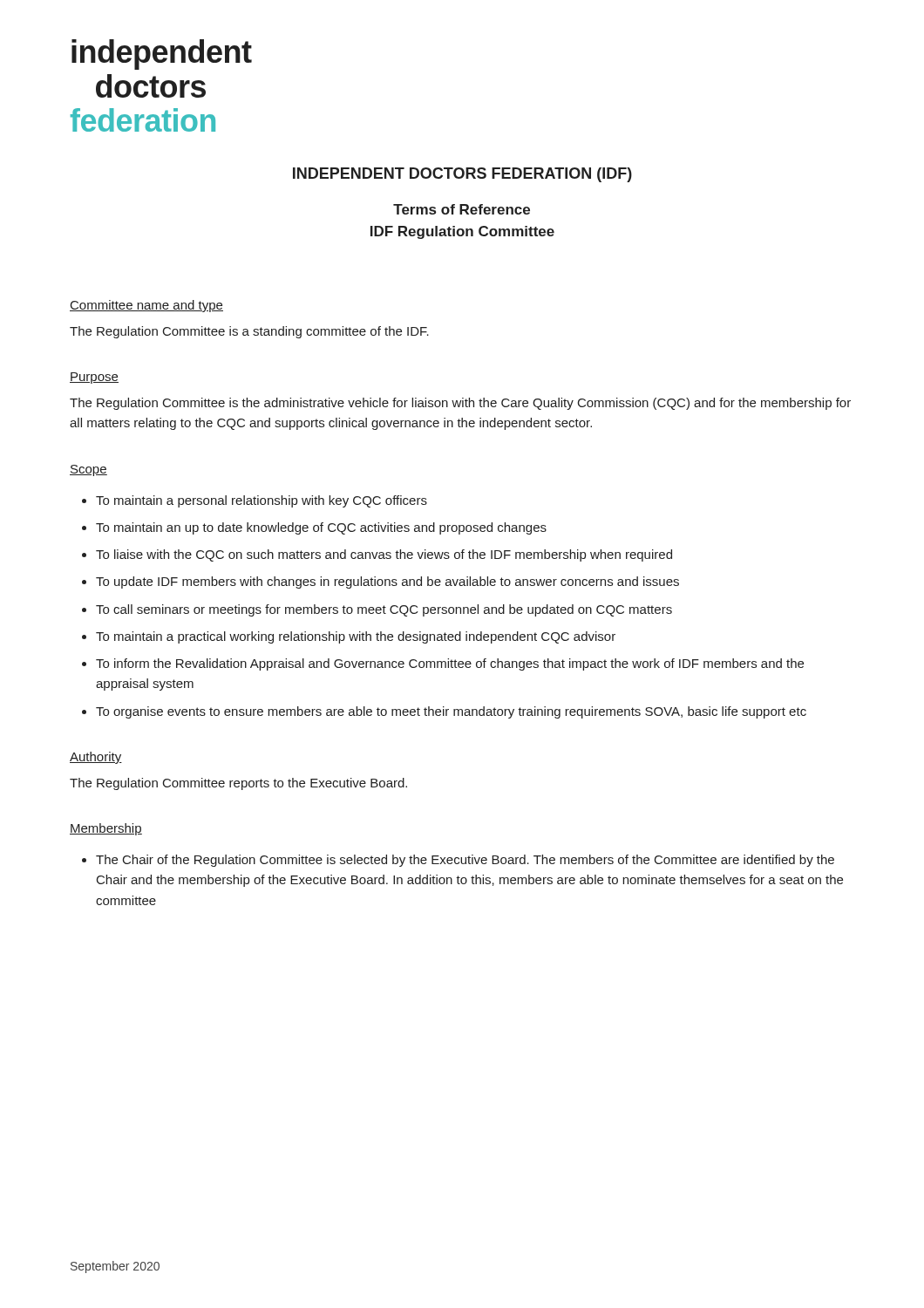
Task: Point to "Committee name and type"
Action: pos(146,305)
